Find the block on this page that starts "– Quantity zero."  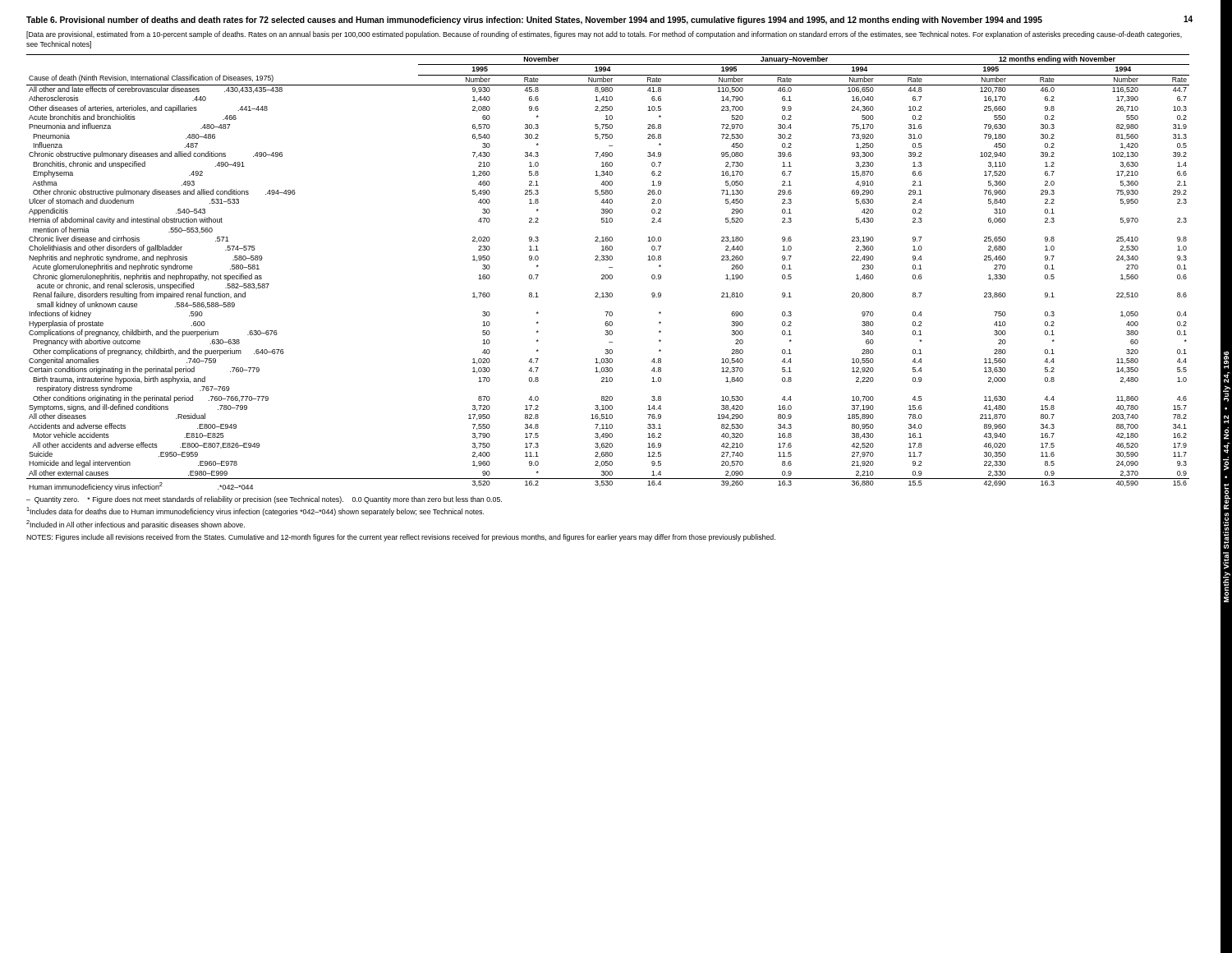(x=264, y=499)
